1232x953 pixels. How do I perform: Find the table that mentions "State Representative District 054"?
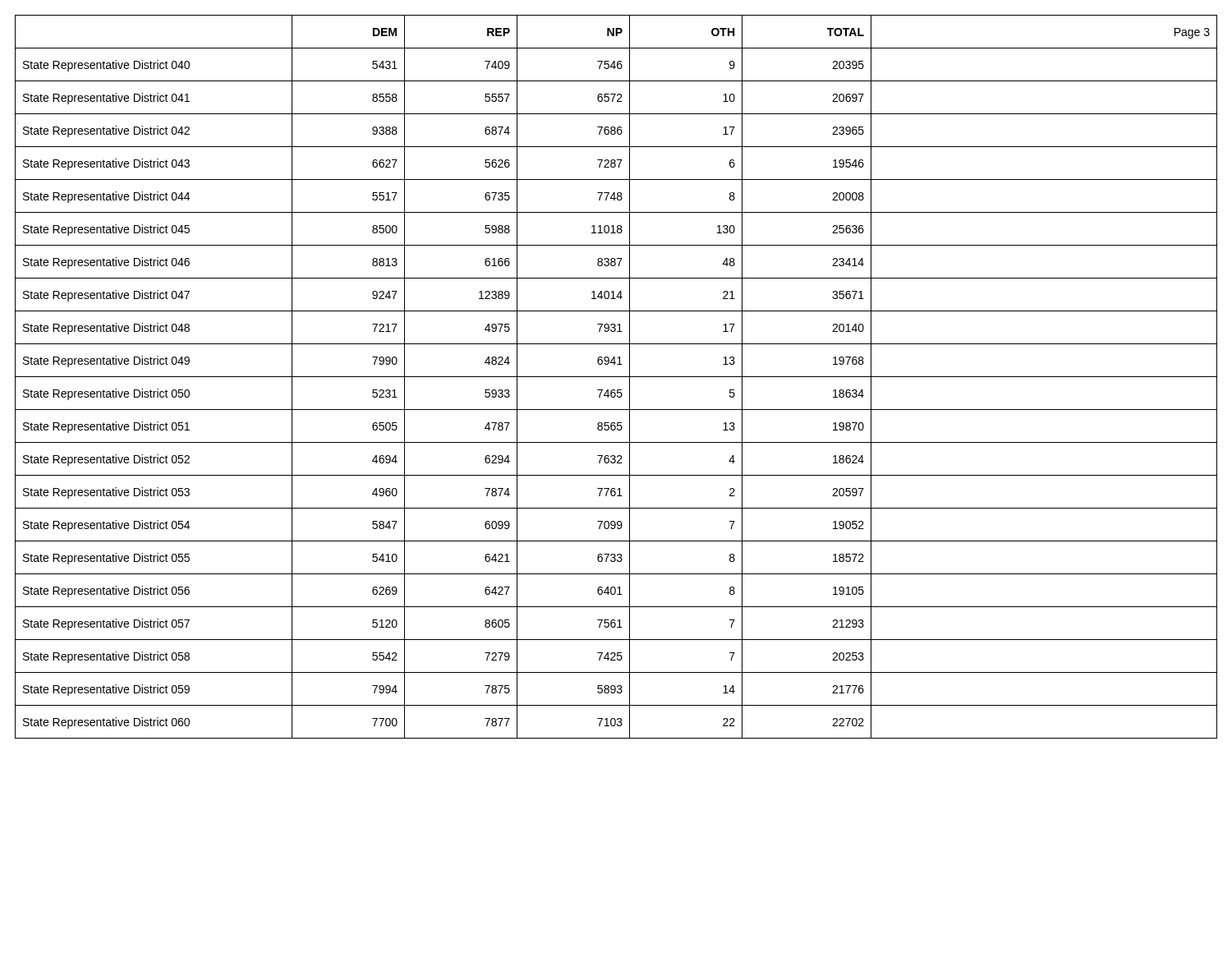point(616,377)
